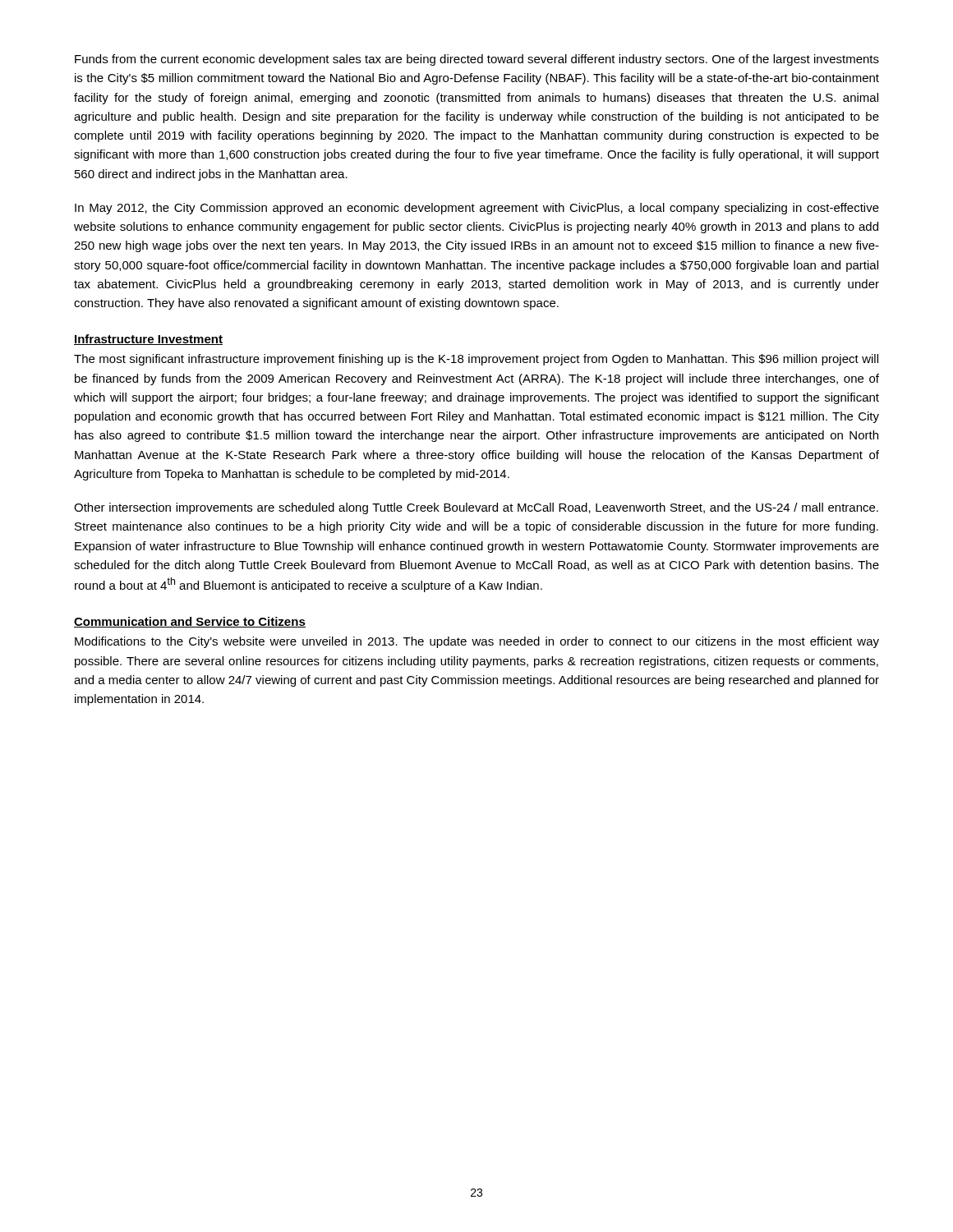Find the block on this page that starts "Other intersection improvements"
This screenshot has height=1232, width=953.
[x=476, y=546]
